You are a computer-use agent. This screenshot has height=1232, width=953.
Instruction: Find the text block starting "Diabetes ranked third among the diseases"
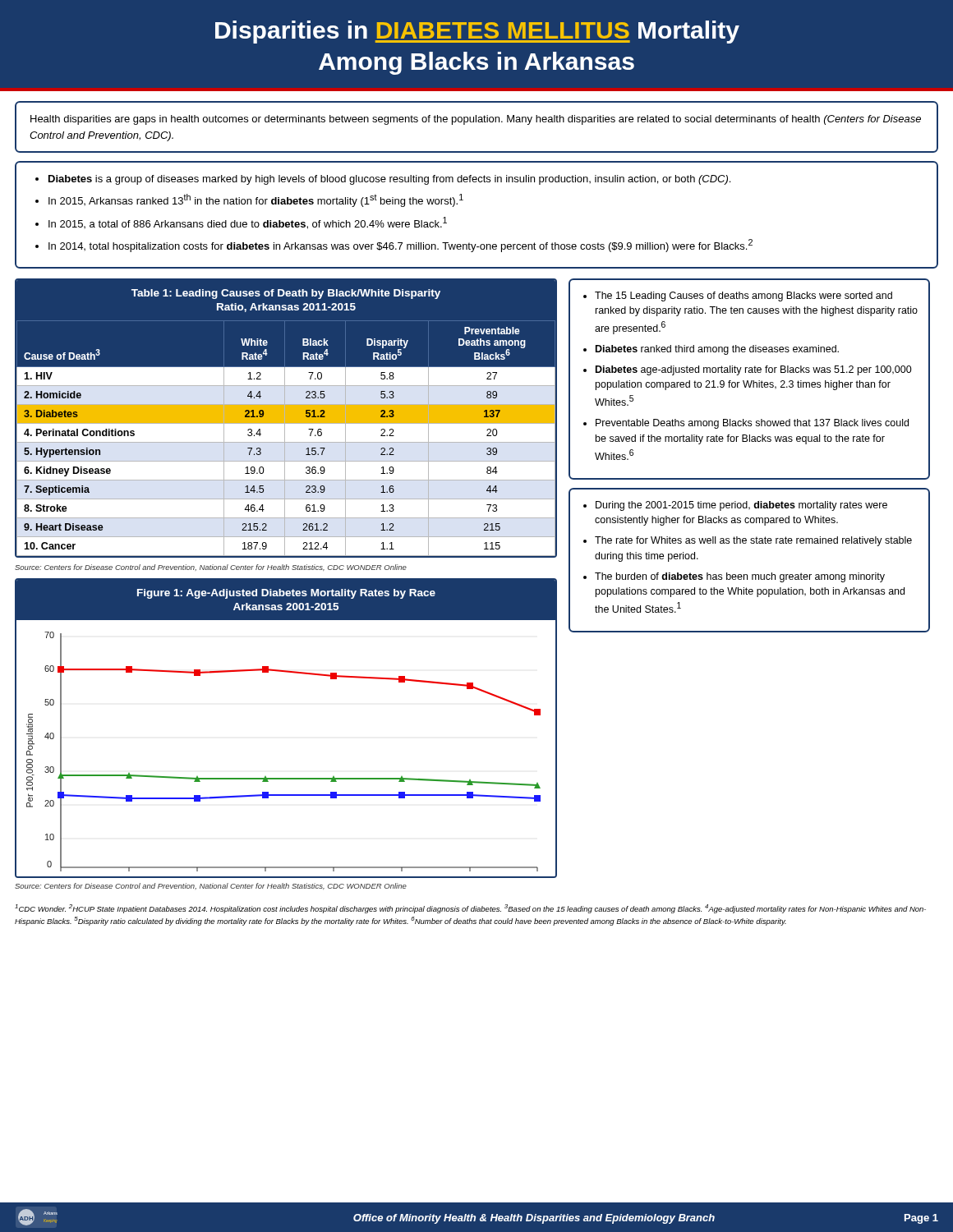(717, 349)
